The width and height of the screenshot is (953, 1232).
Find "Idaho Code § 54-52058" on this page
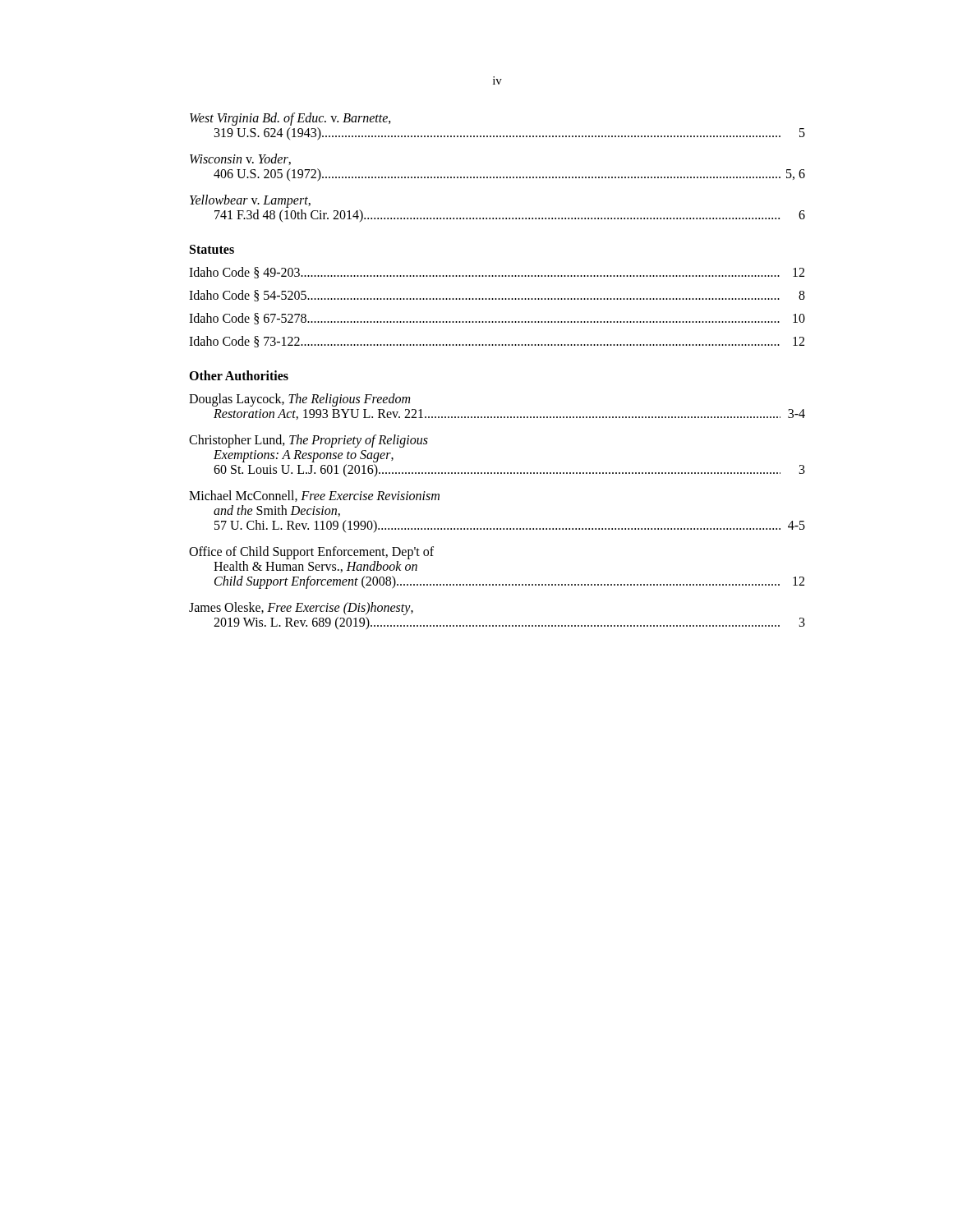497,296
